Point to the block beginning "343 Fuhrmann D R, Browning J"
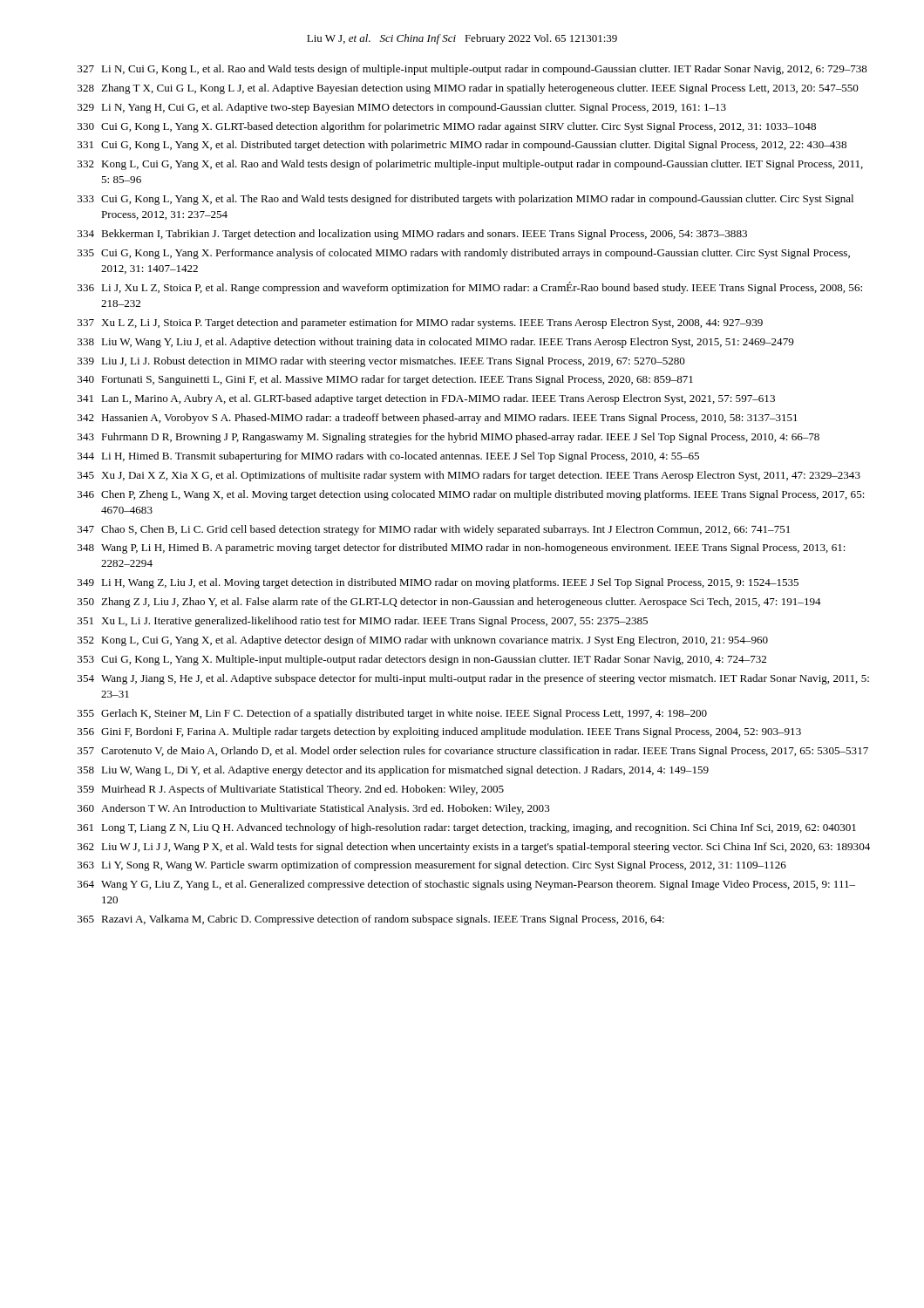This screenshot has height=1308, width=924. pos(467,437)
